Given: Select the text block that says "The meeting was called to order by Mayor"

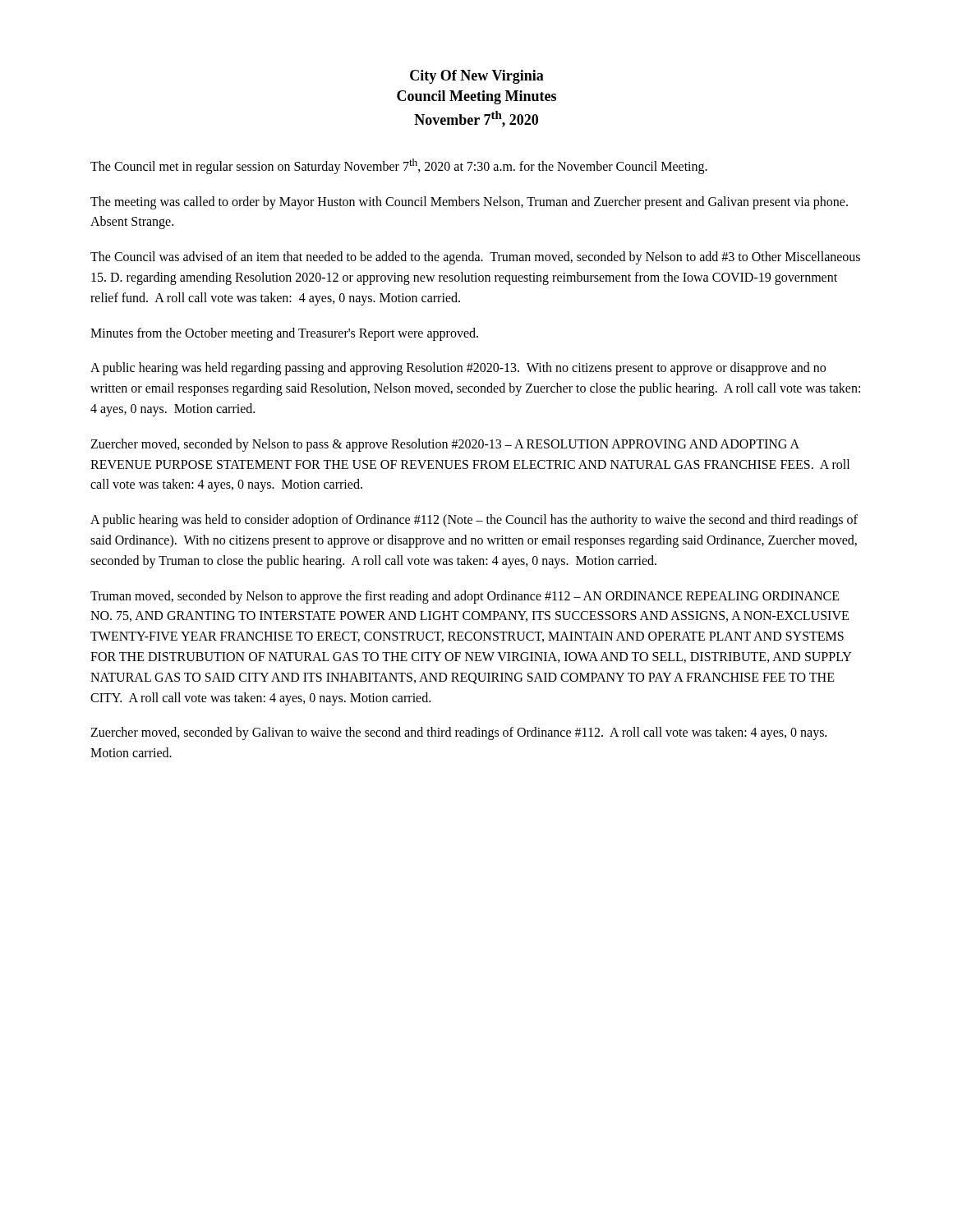Looking at the screenshot, I should (x=471, y=212).
